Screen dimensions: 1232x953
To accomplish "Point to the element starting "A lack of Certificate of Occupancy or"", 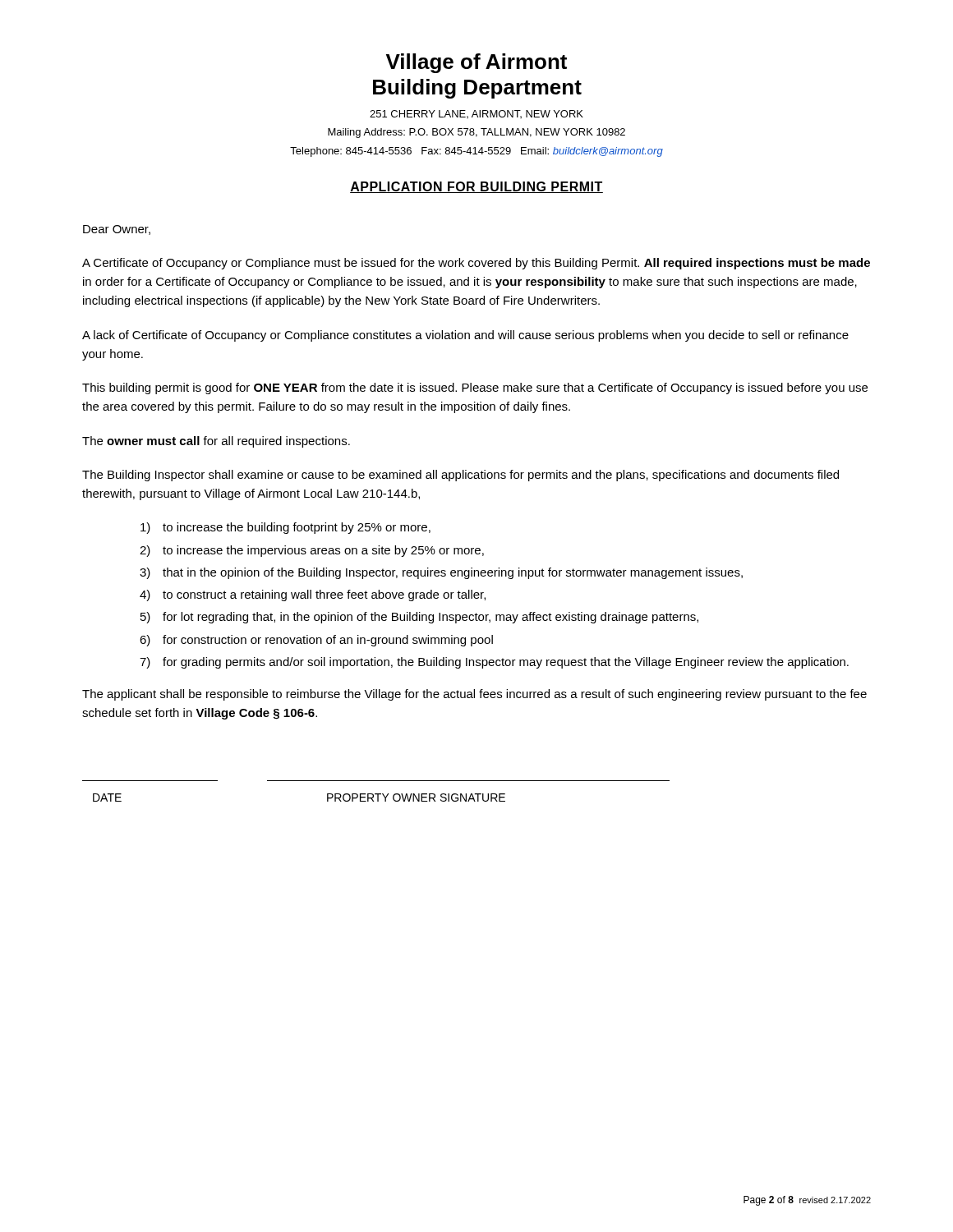I will pyautogui.click(x=465, y=344).
